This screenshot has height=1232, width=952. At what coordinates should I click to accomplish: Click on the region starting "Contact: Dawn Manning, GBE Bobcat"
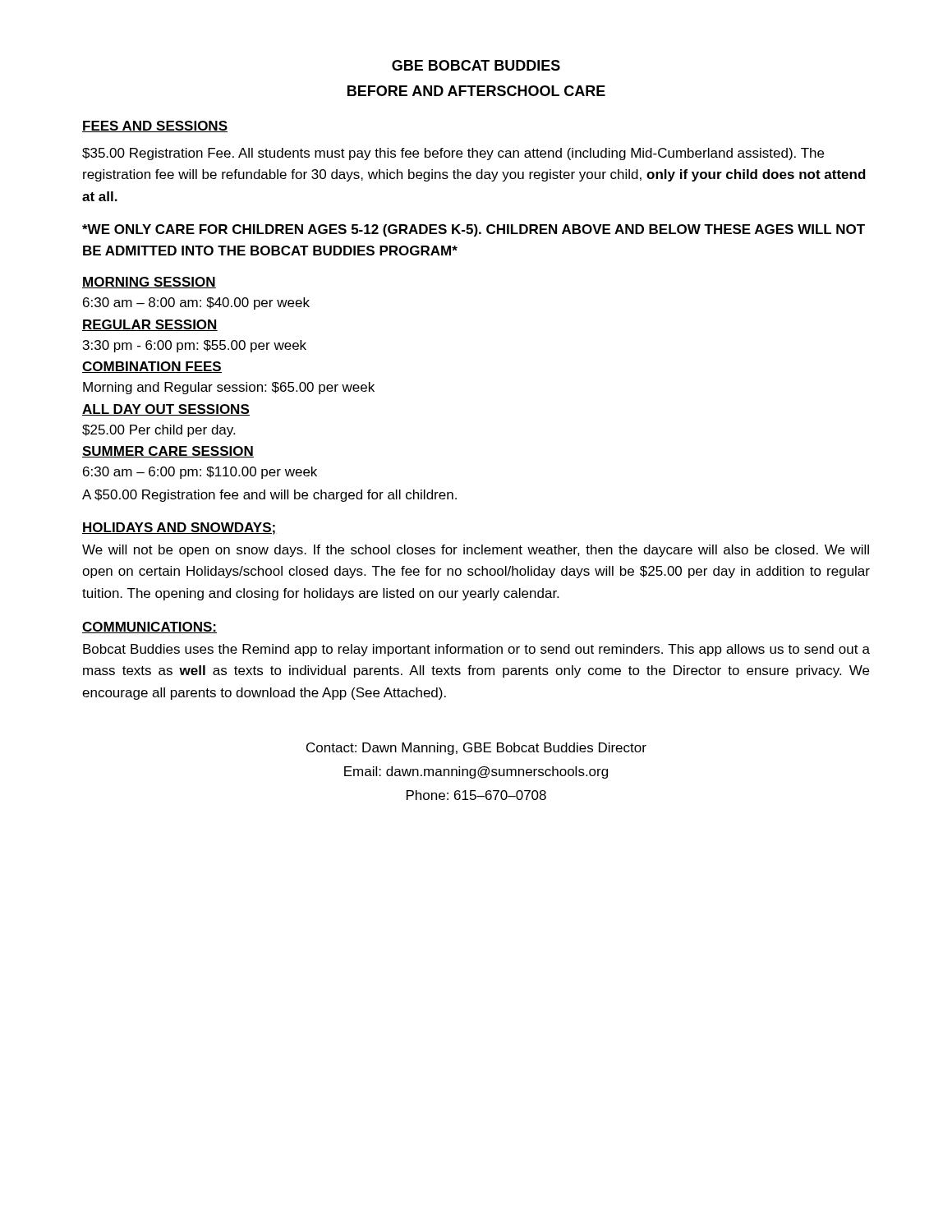[x=476, y=772]
